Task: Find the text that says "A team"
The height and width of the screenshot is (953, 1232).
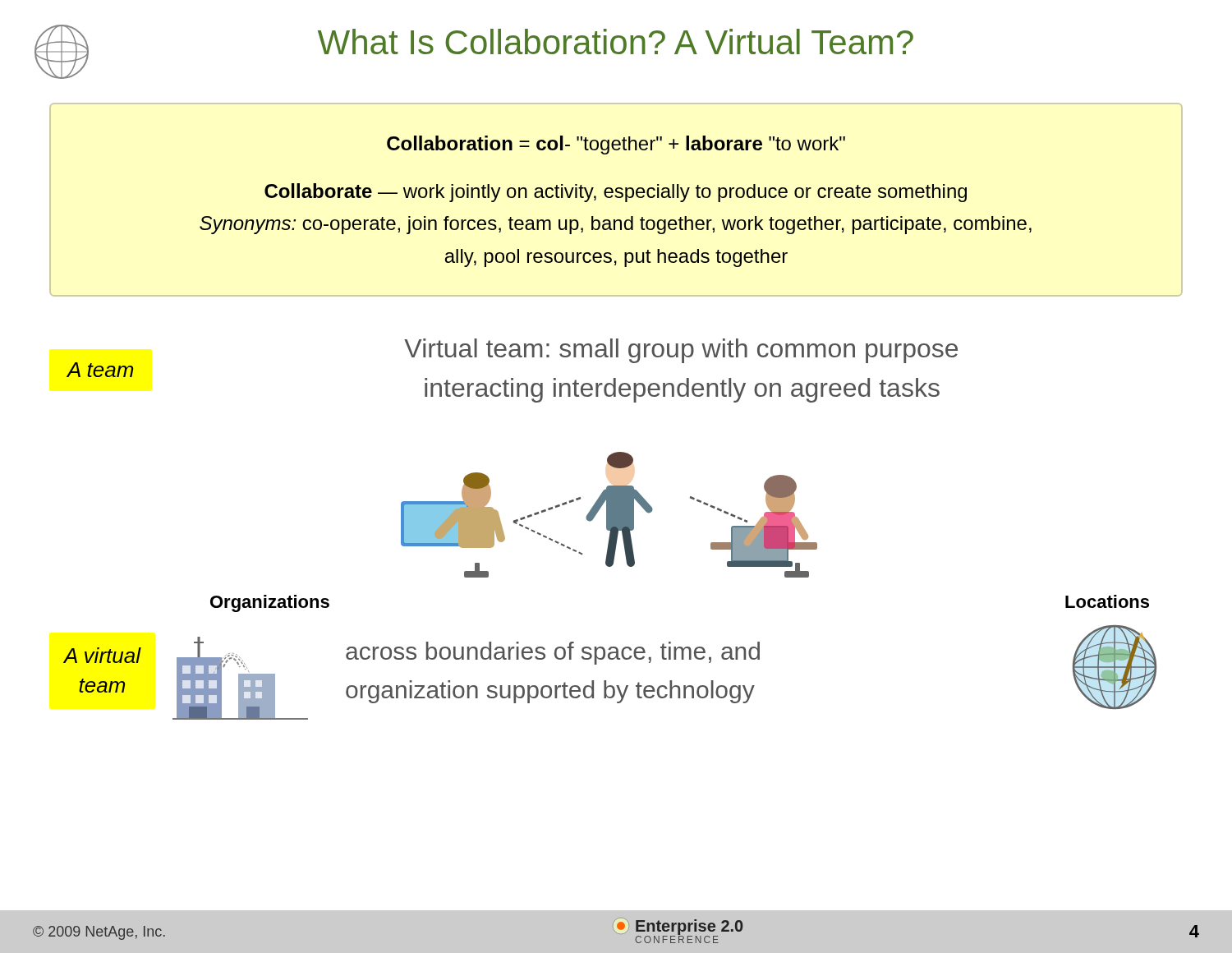Action: pos(101,370)
